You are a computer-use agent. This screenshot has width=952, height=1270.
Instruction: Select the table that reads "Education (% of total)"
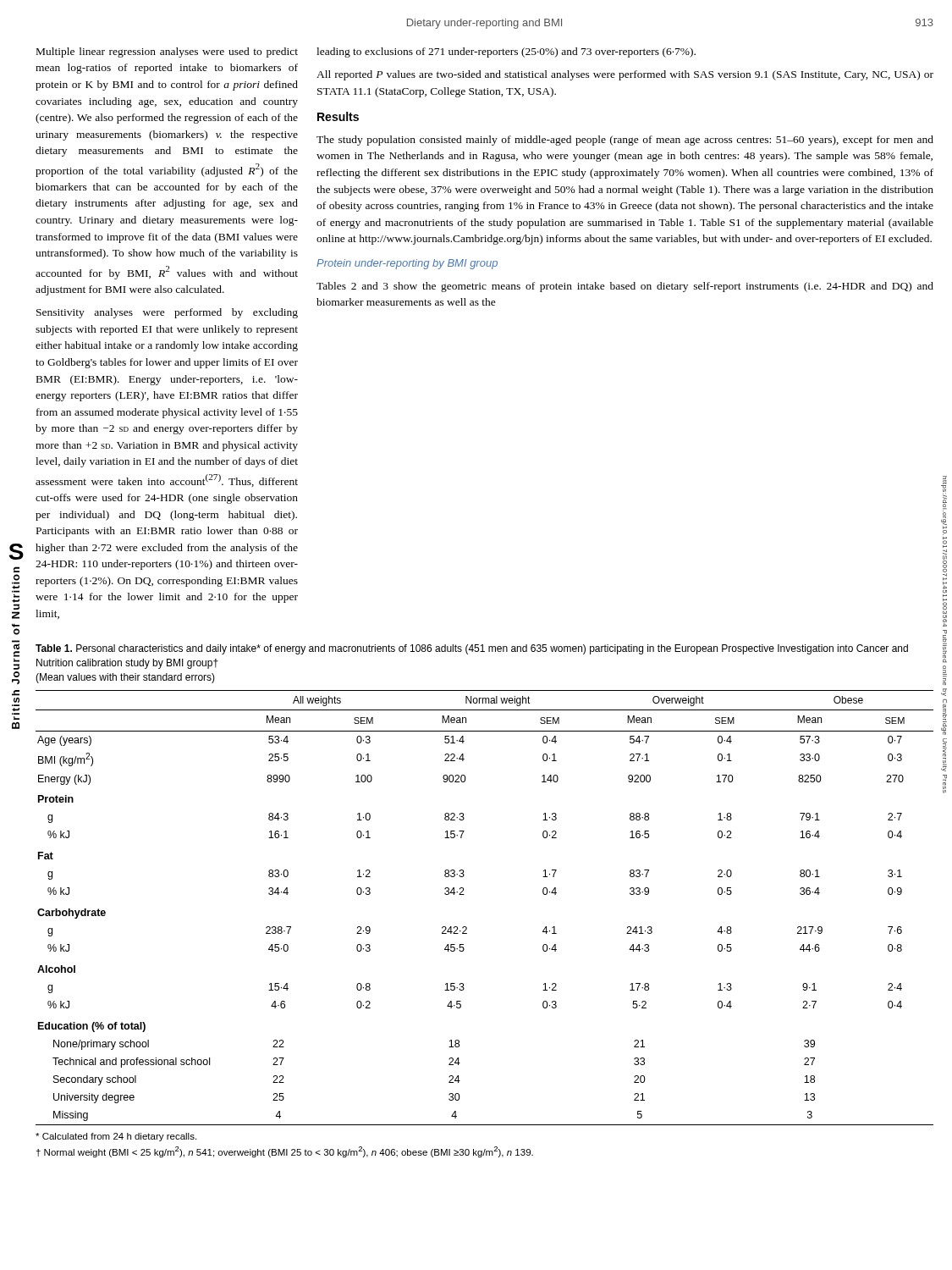click(x=484, y=907)
